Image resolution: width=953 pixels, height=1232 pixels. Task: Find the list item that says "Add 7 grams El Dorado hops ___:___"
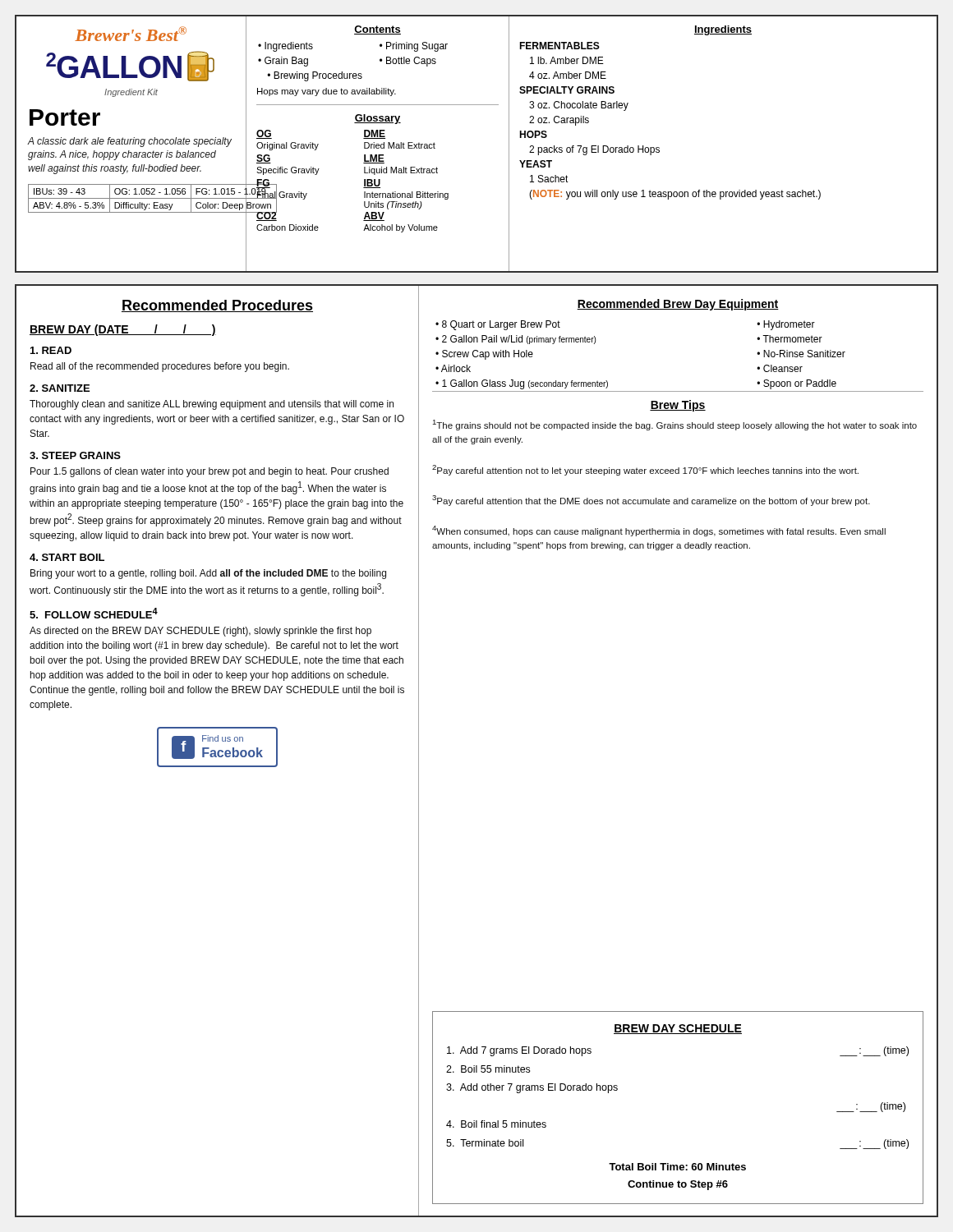[x=525, y=1050]
